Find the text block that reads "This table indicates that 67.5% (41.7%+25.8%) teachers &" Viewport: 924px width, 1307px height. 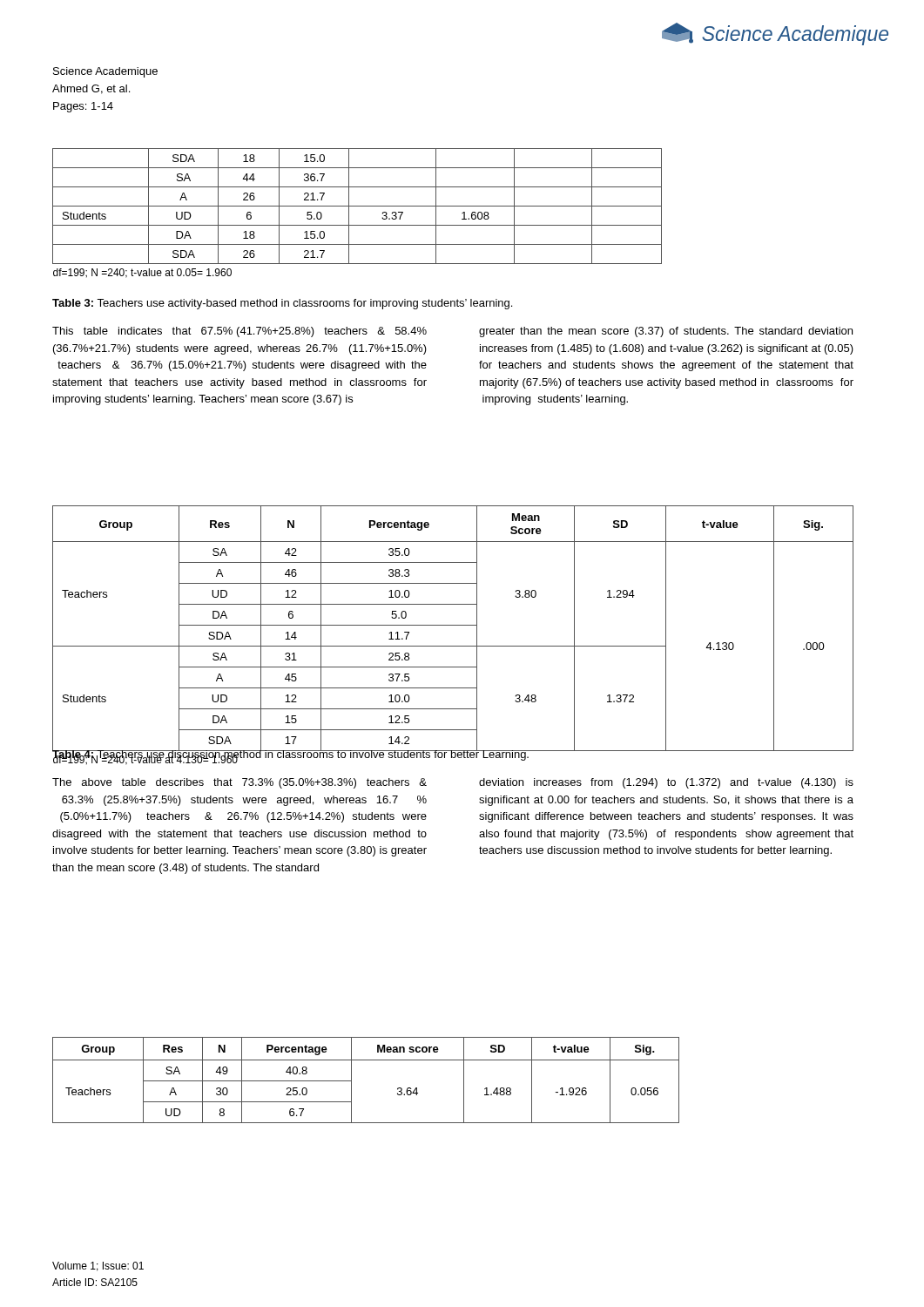240,365
